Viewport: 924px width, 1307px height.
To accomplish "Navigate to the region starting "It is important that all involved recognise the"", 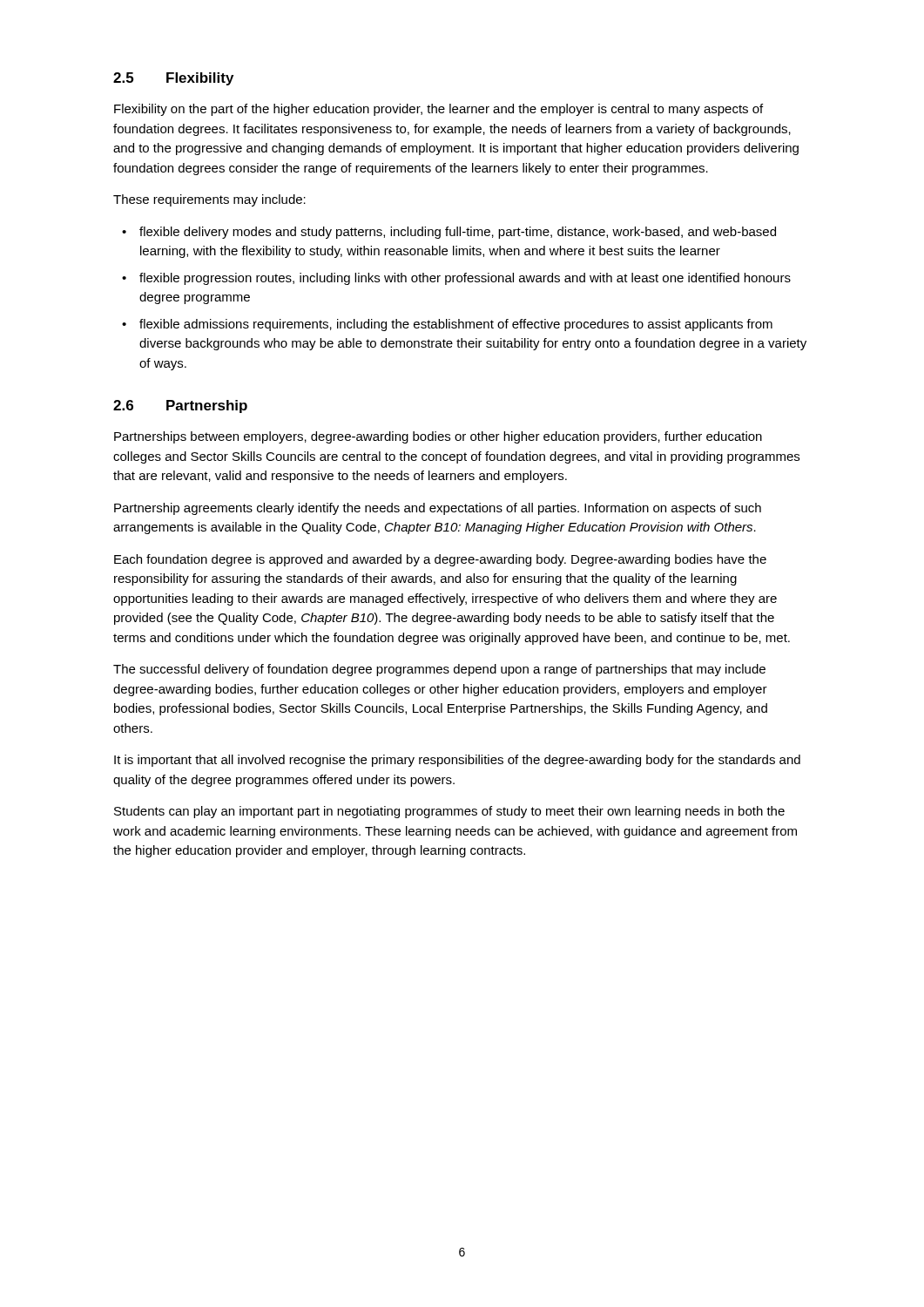I will click(x=462, y=770).
